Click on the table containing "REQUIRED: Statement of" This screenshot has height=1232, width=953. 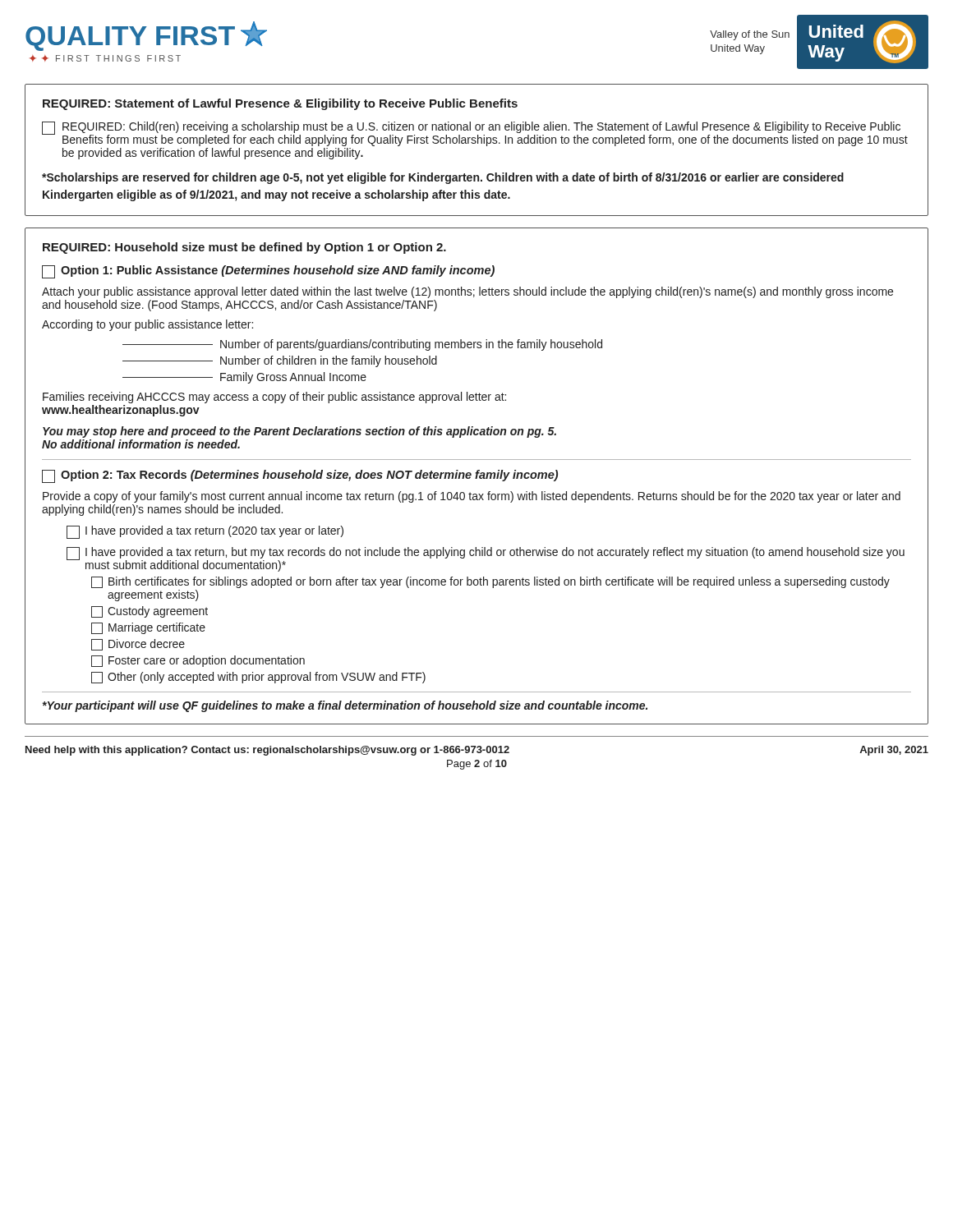pyautogui.click(x=476, y=150)
